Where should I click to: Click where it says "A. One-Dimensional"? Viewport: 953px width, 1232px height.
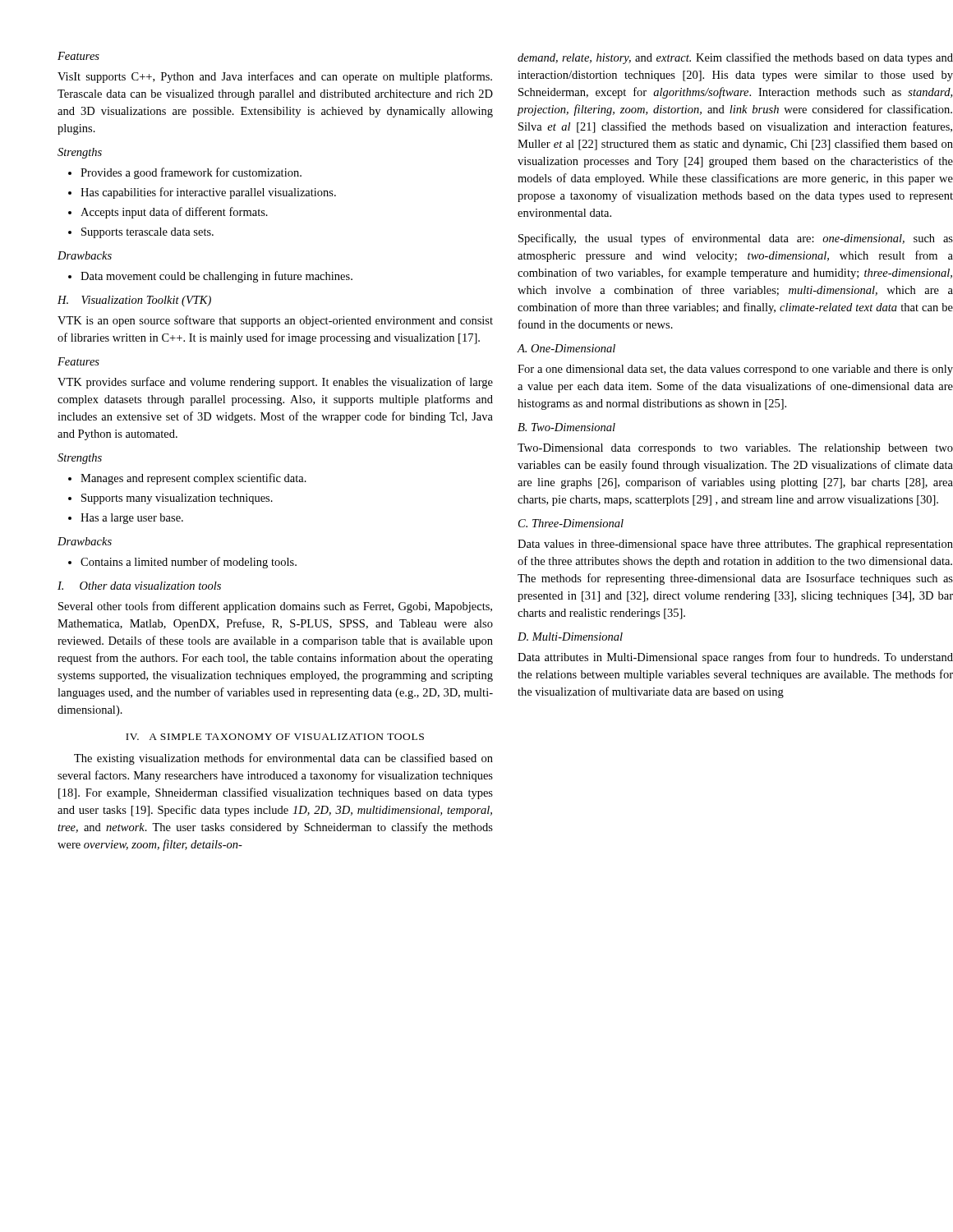[566, 348]
